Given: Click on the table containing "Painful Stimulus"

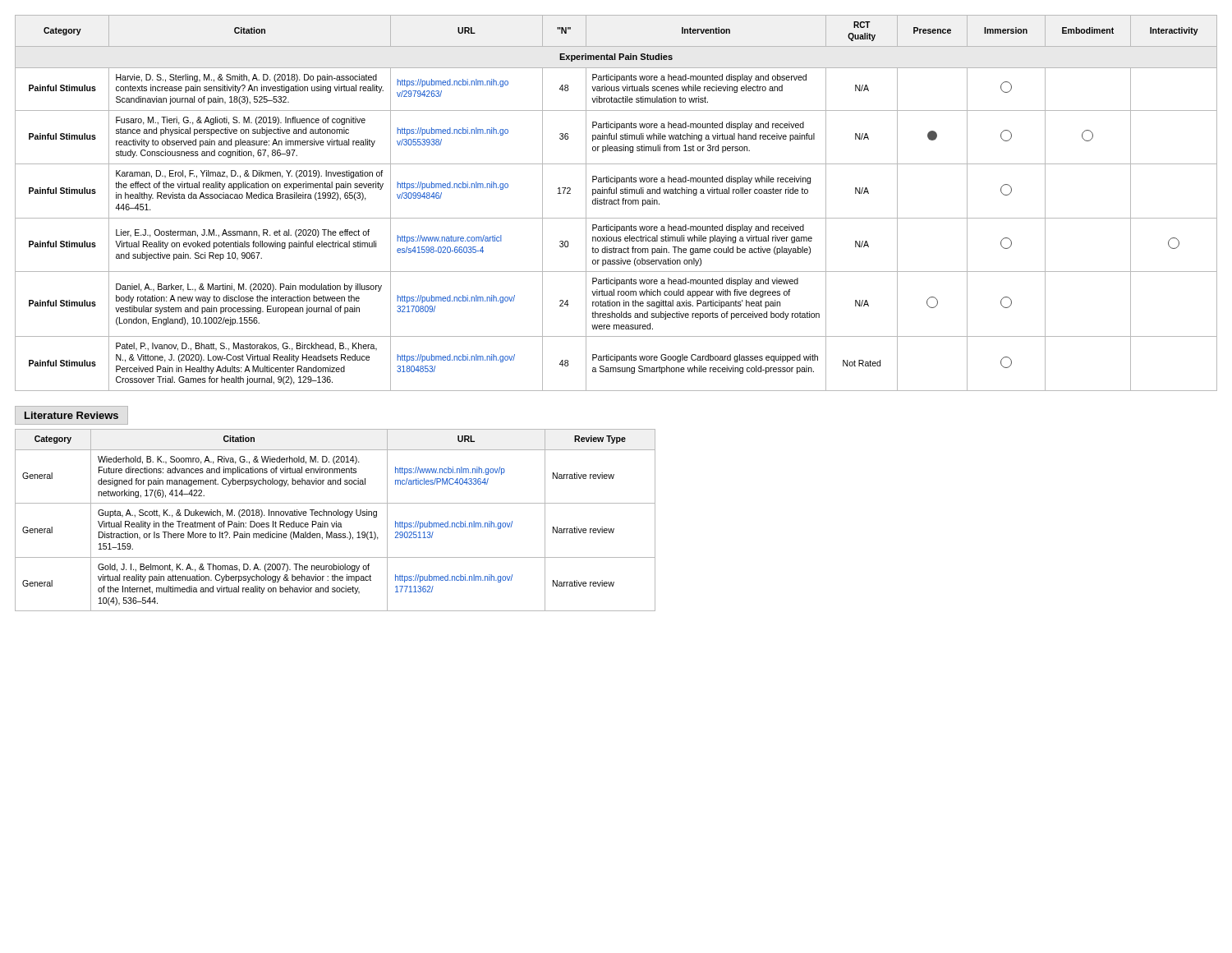Looking at the screenshot, I should (616, 203).
